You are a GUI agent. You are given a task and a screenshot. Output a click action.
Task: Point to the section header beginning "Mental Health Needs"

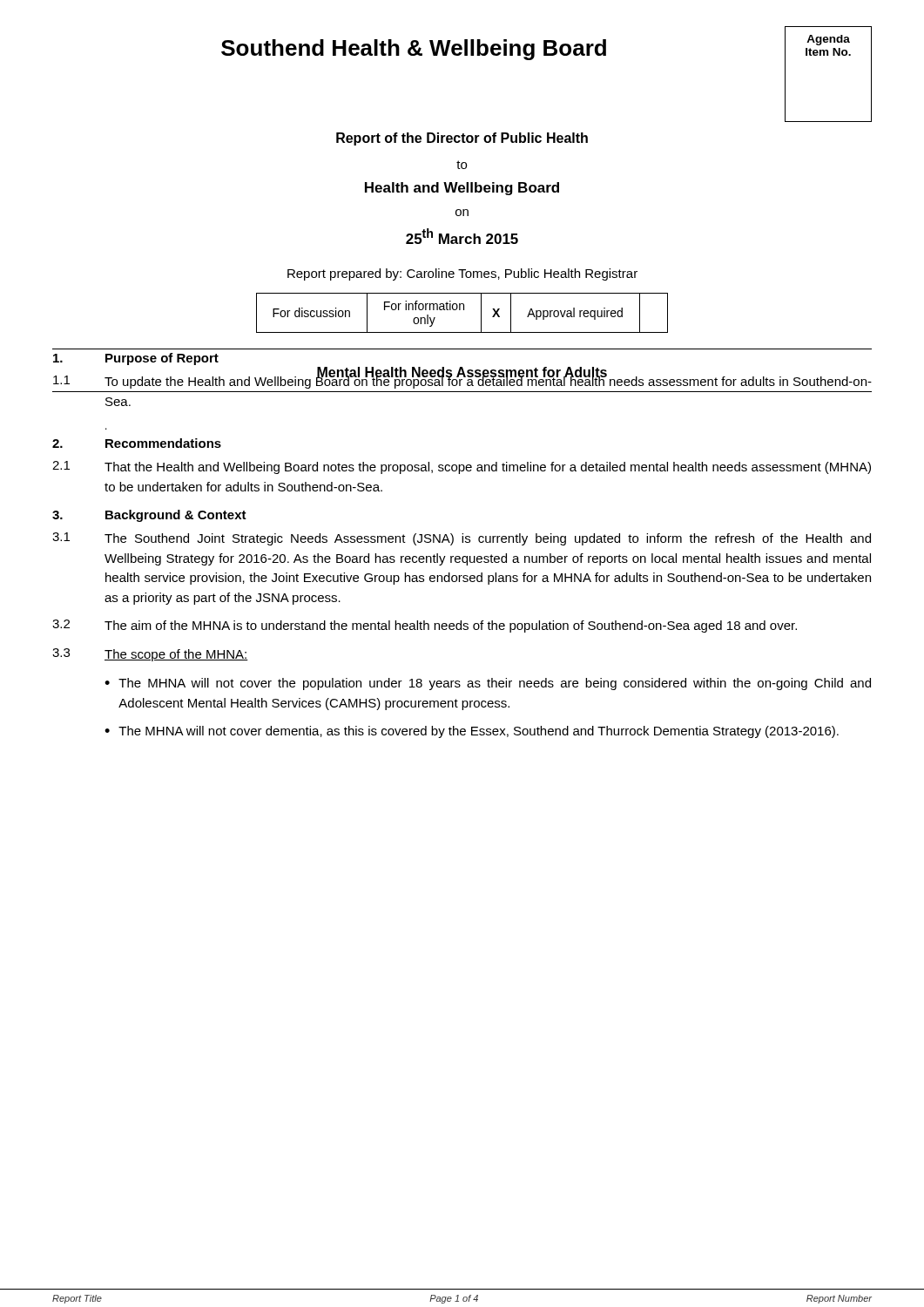pyautogui.click(x=462, y=373)
